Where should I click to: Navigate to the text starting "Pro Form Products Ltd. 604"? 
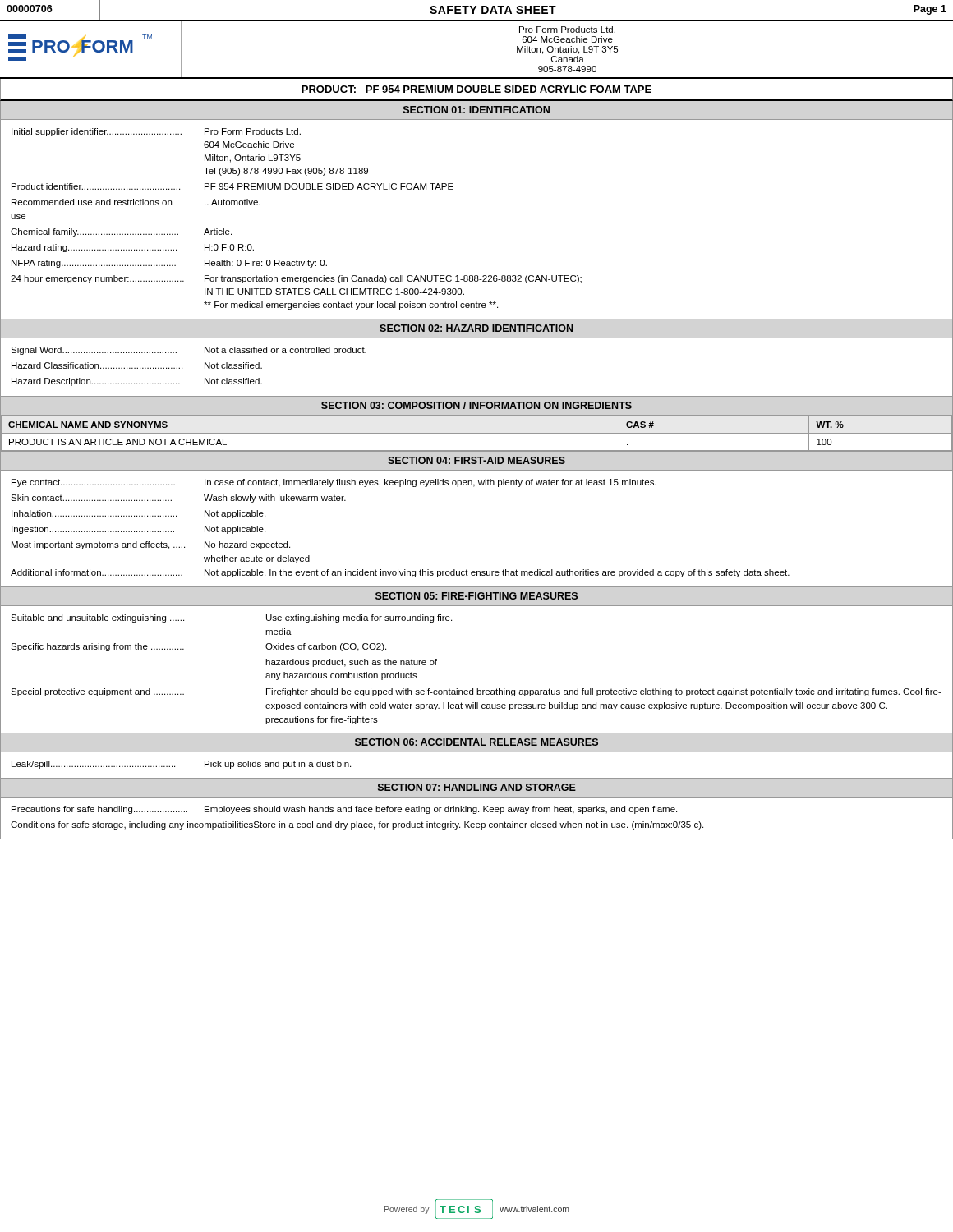pyautogui.click(x=567, y=49)
